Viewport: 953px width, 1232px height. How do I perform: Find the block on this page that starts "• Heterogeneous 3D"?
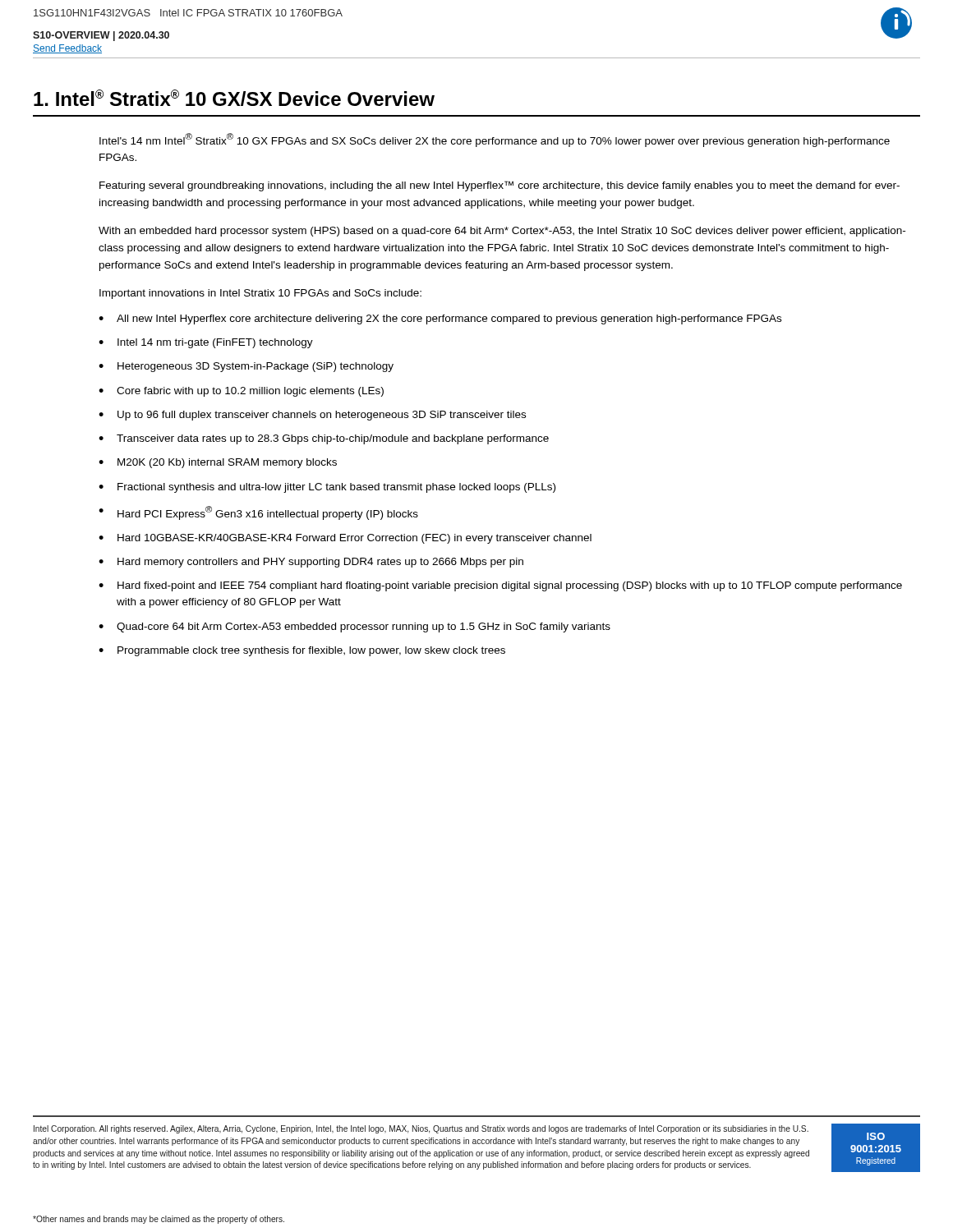(x=246, y=367)
